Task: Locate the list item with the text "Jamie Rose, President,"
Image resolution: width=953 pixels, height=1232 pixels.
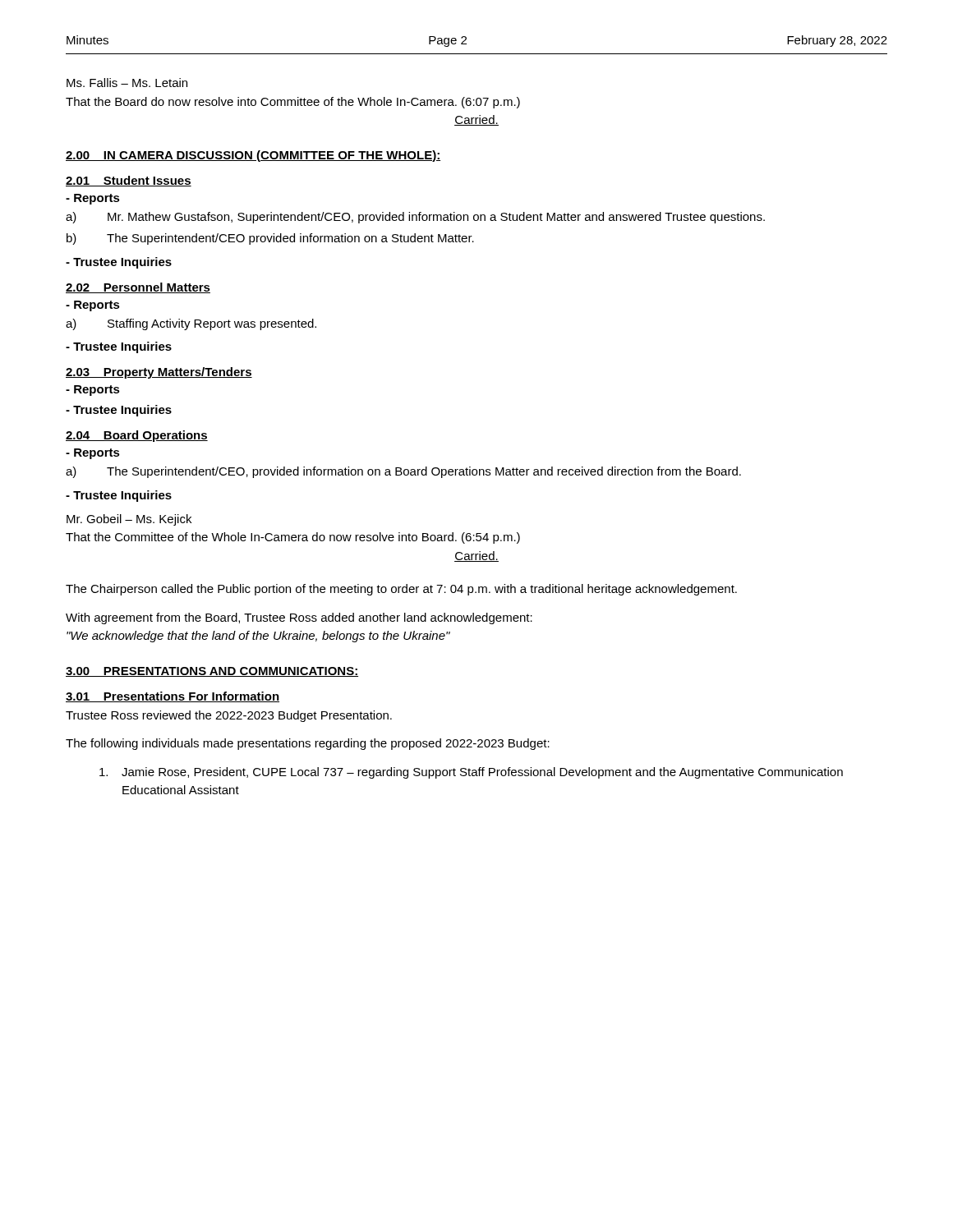Action: coord(493,781)
